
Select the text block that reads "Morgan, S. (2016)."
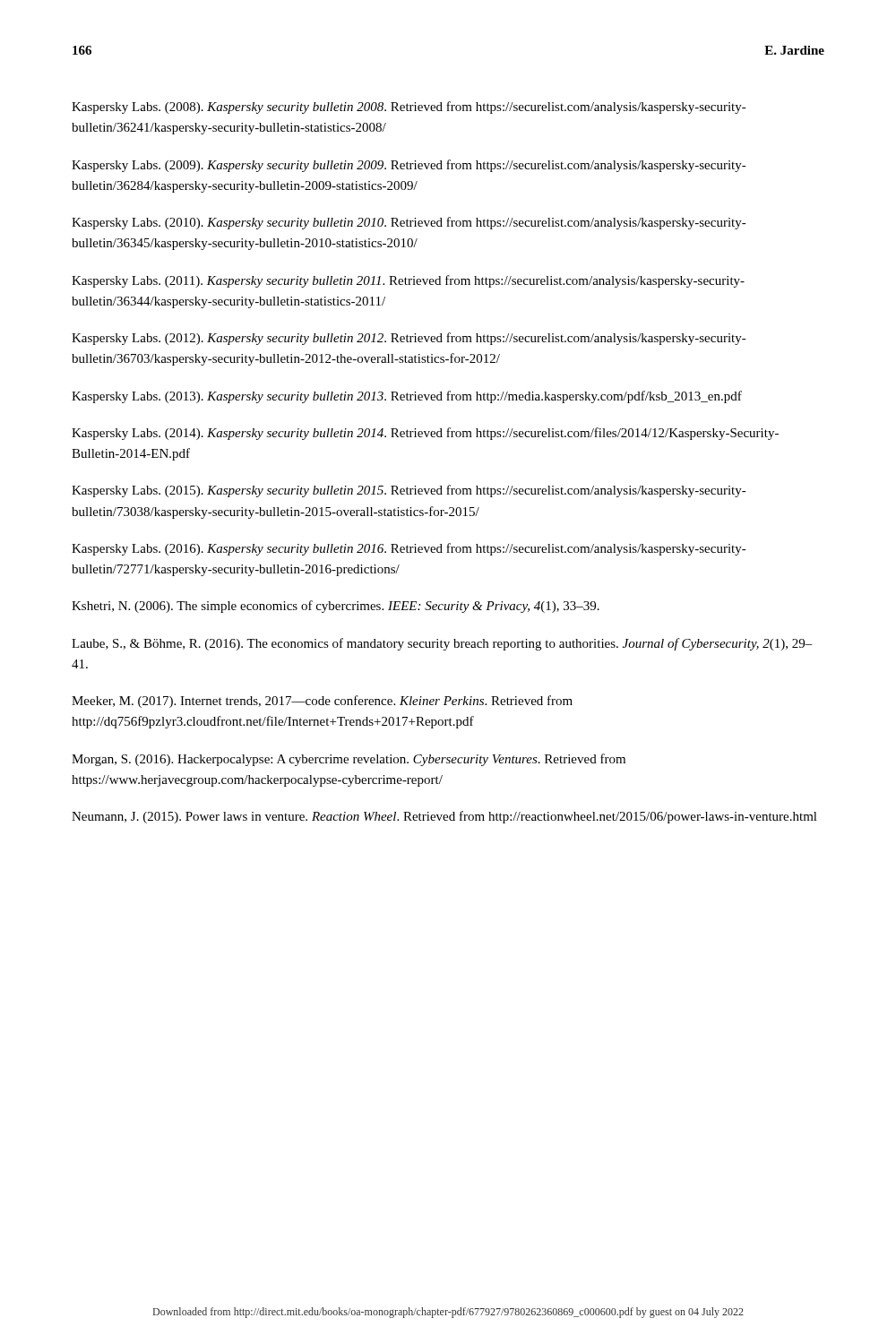coord(349,769)
